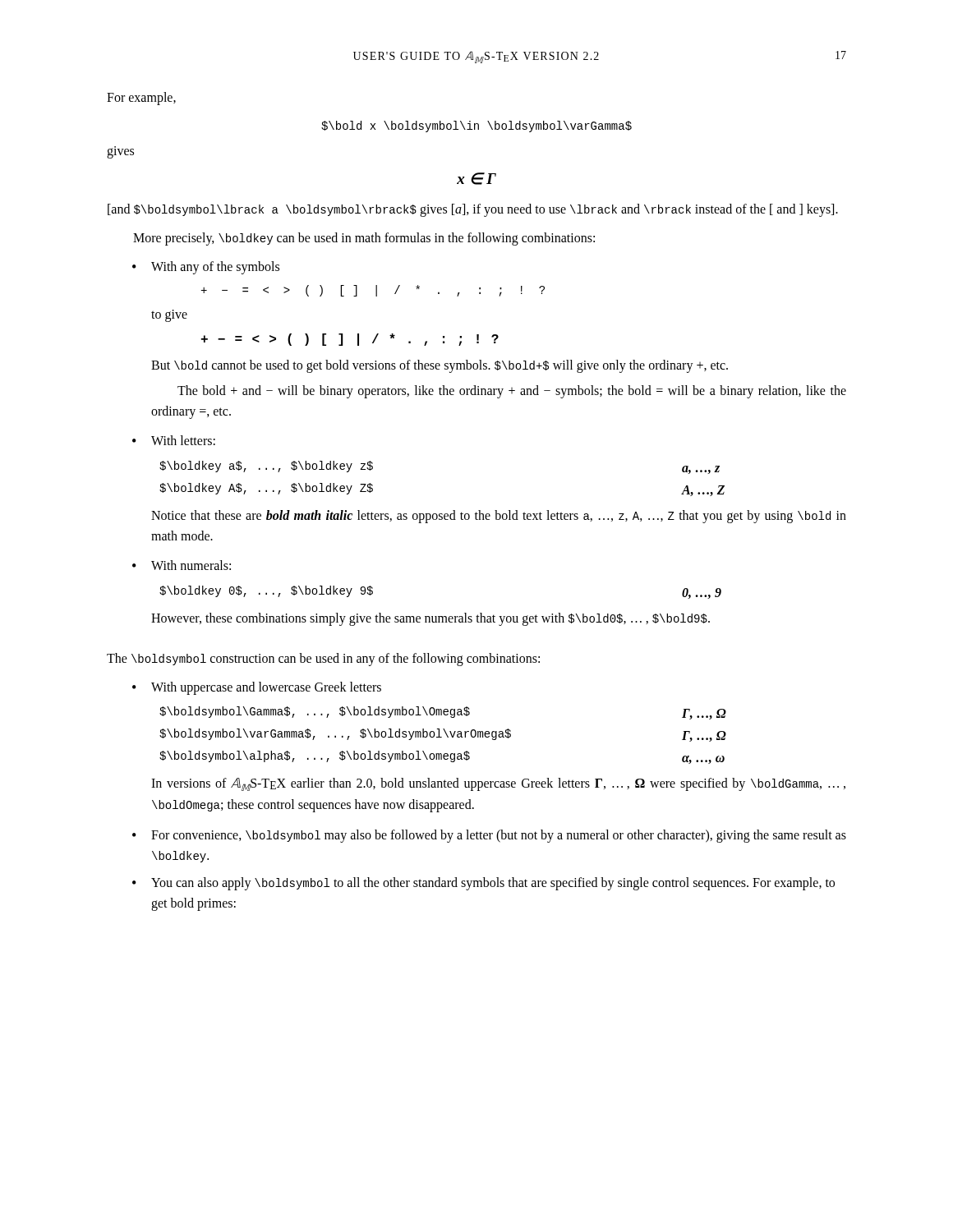Point to the block beginning "• With letters: $\boldkey a$, ..., $\boldkey"
The image size is (953, 1232).
pos(174,440)
